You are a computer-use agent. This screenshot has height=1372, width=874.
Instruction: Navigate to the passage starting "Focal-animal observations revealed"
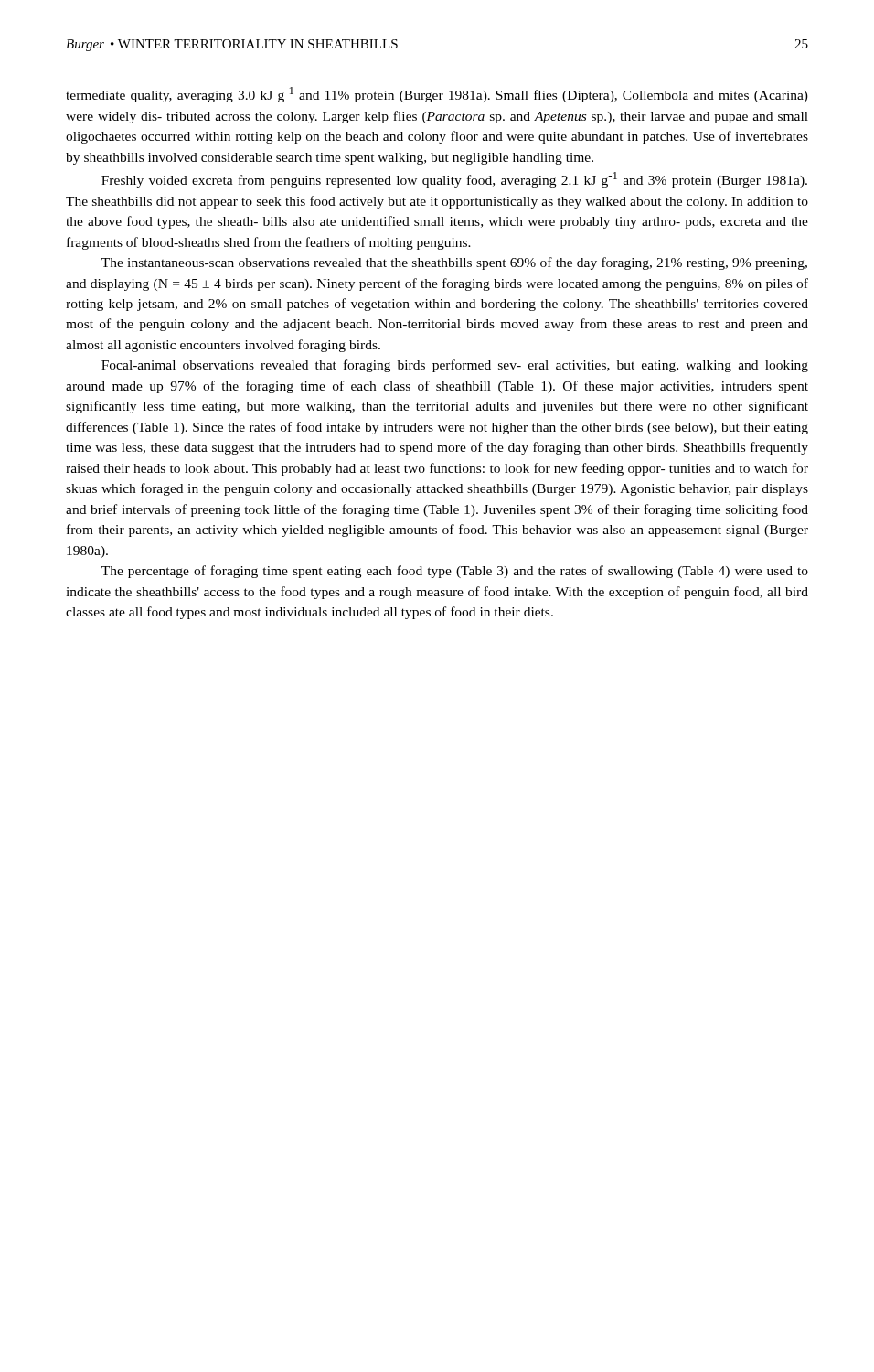click(x=437, y=458)
